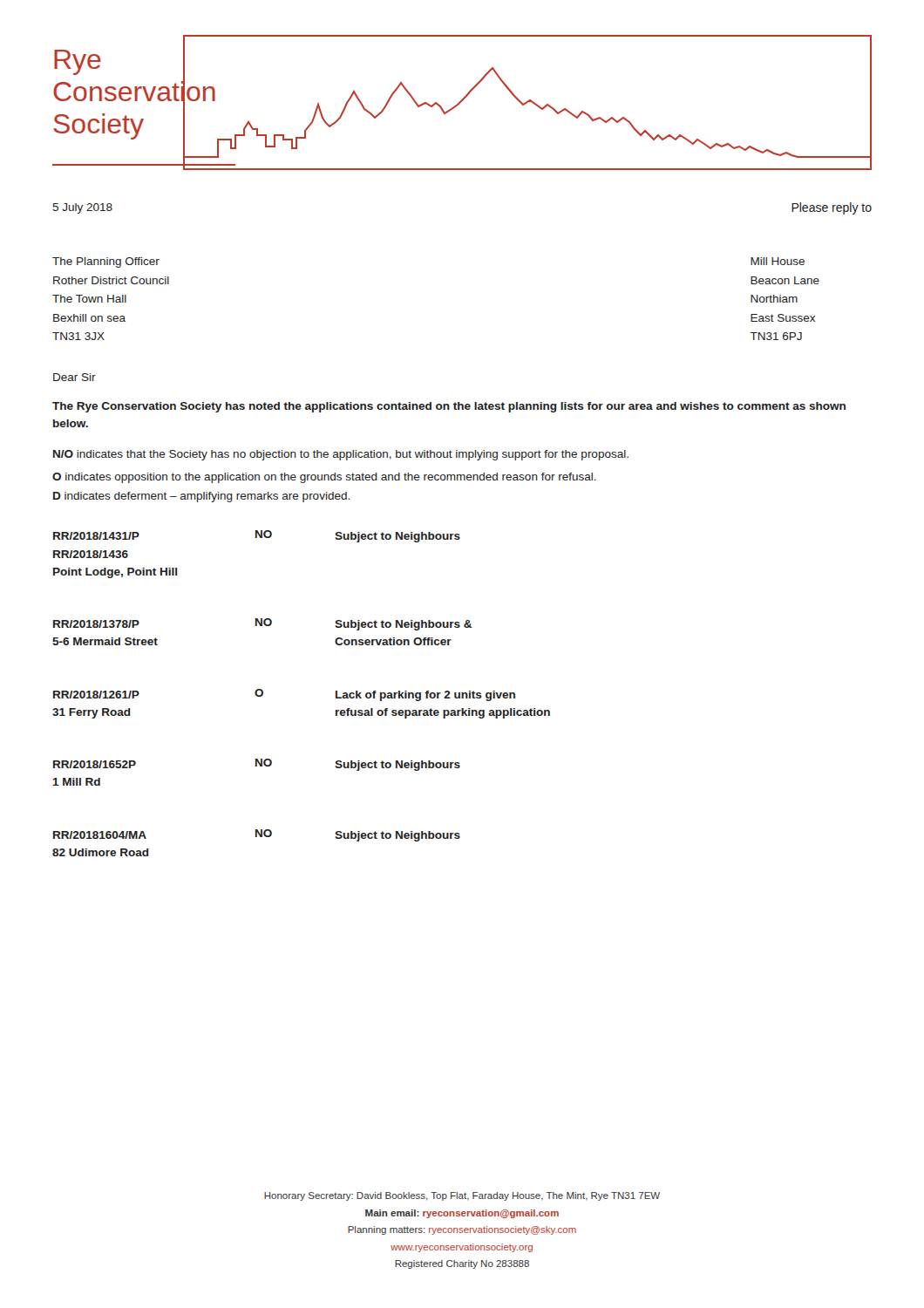Find the element starting "N/O indicates that"
924x1308 pixels.
coord(462,475)
